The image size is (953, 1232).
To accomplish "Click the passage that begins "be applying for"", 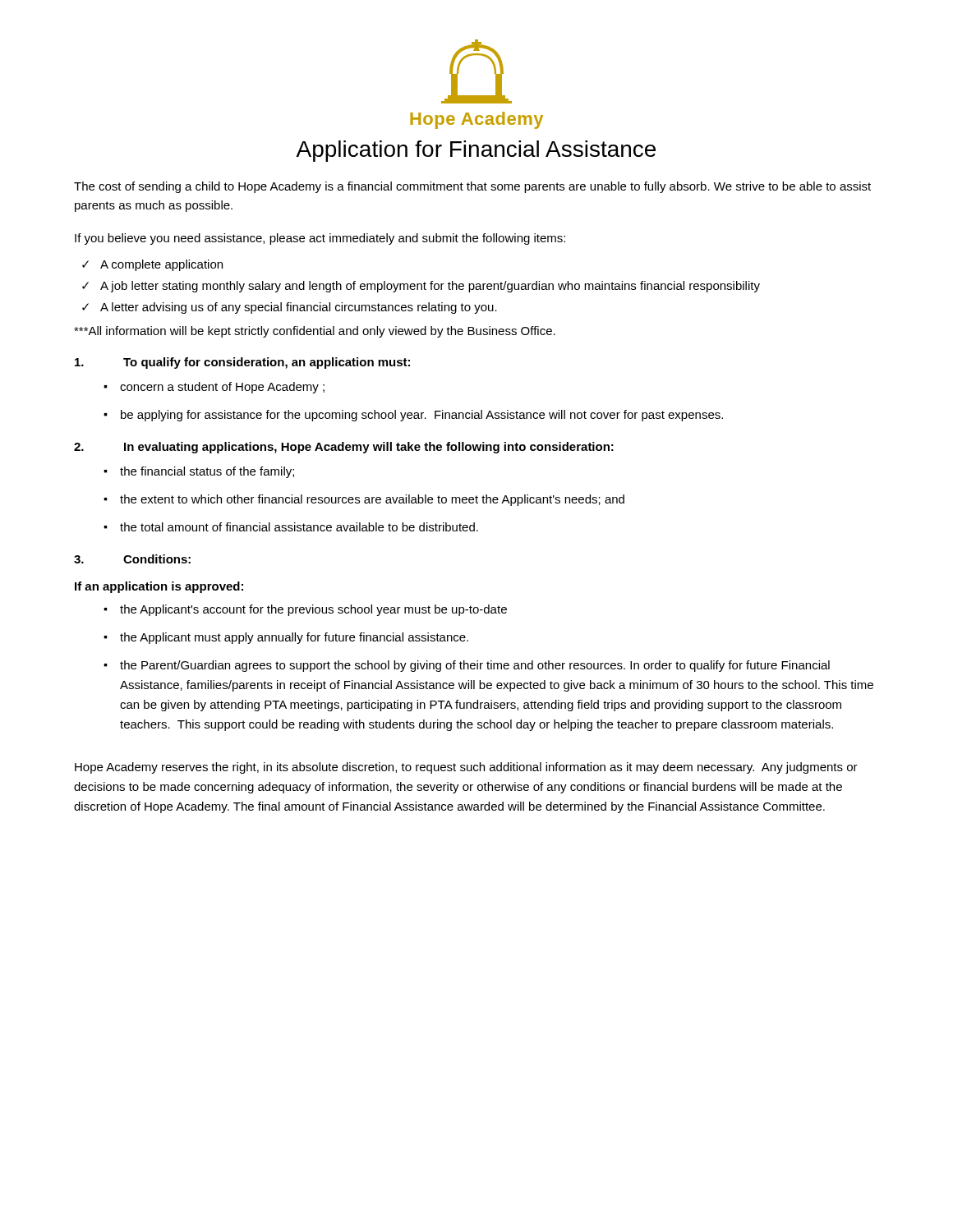I will [x=422, y=414].
